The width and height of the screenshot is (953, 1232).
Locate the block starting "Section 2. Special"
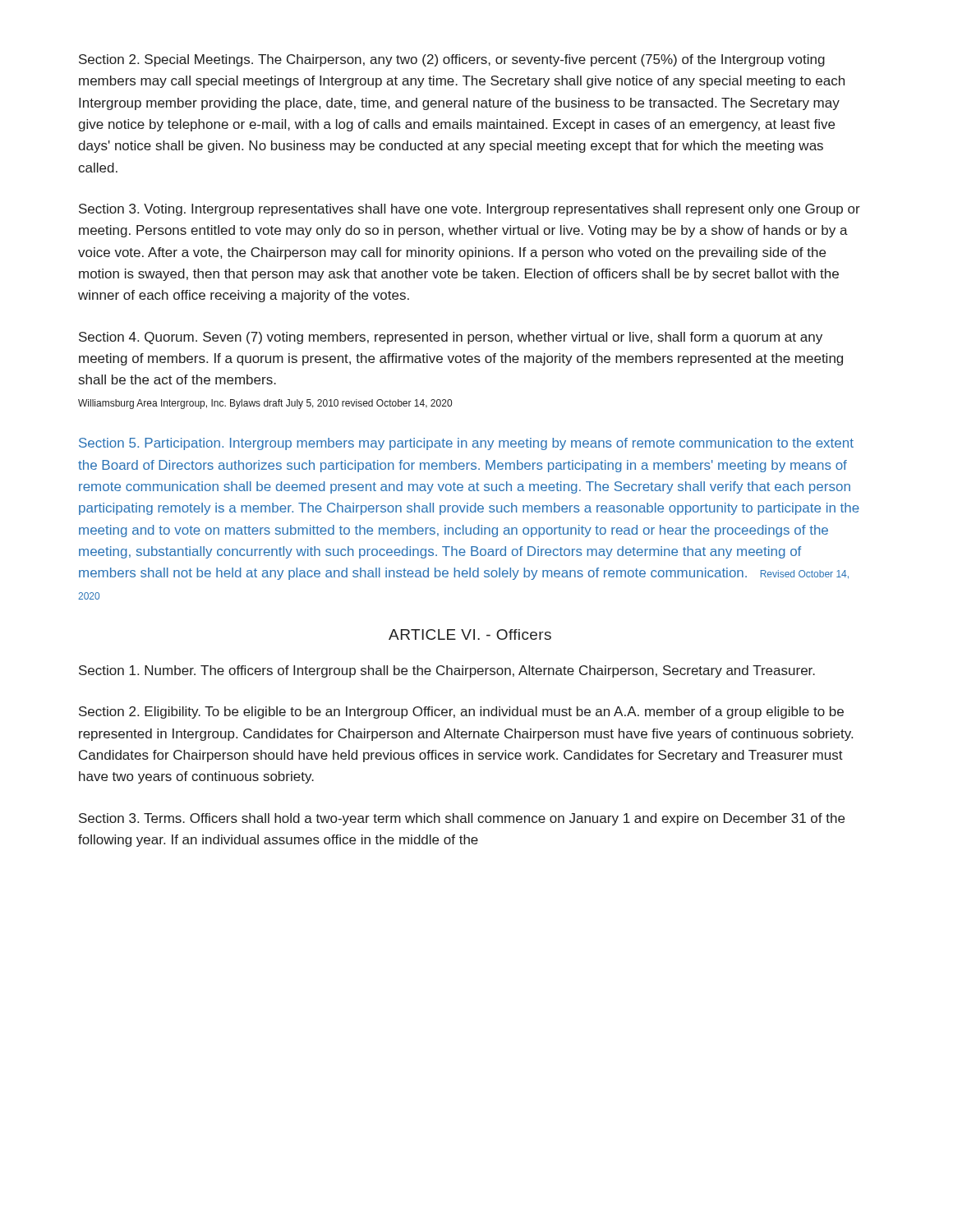pyautogui.click(x=462, y=114)
